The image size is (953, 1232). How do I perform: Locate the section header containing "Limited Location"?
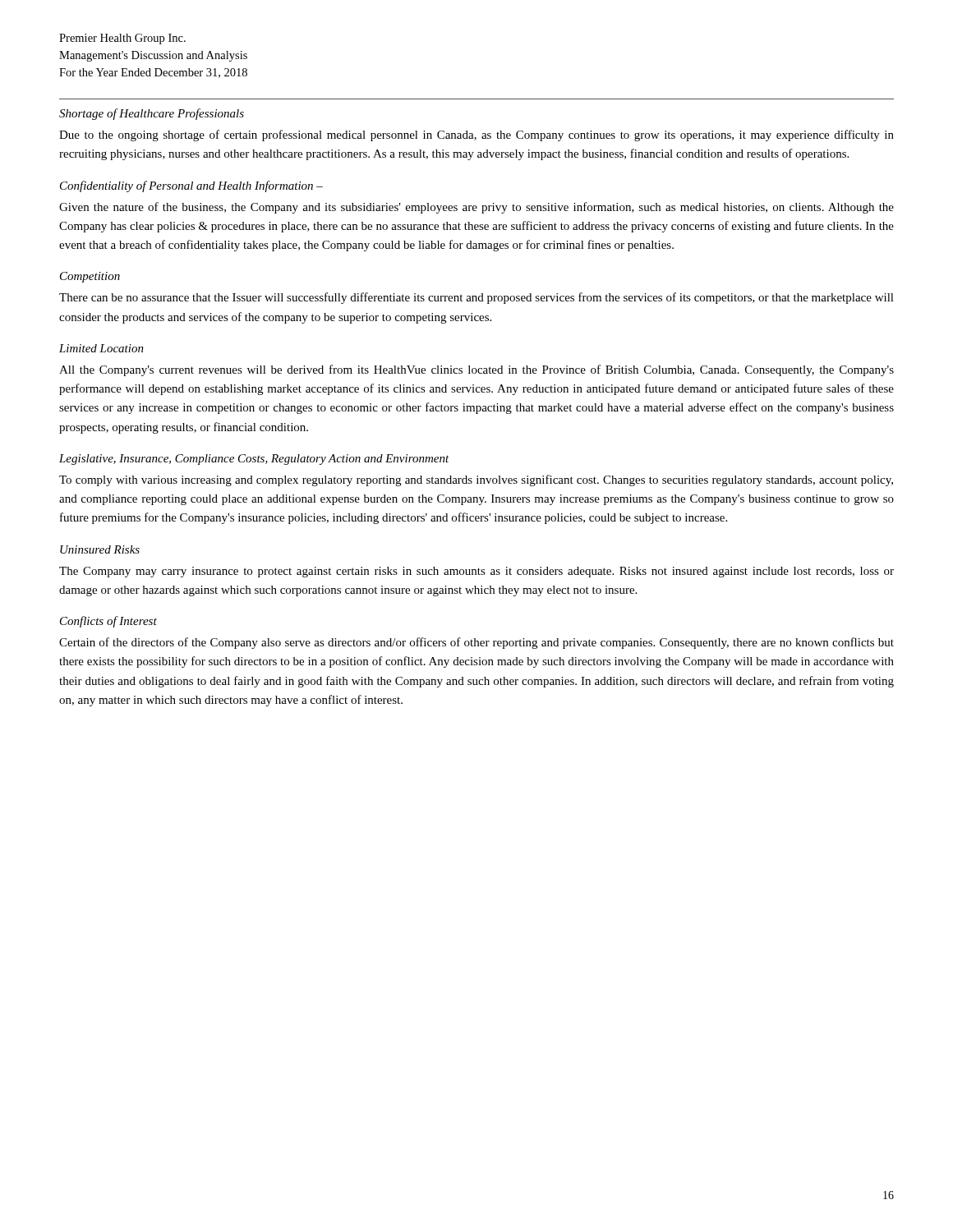[x=101, y=348]
